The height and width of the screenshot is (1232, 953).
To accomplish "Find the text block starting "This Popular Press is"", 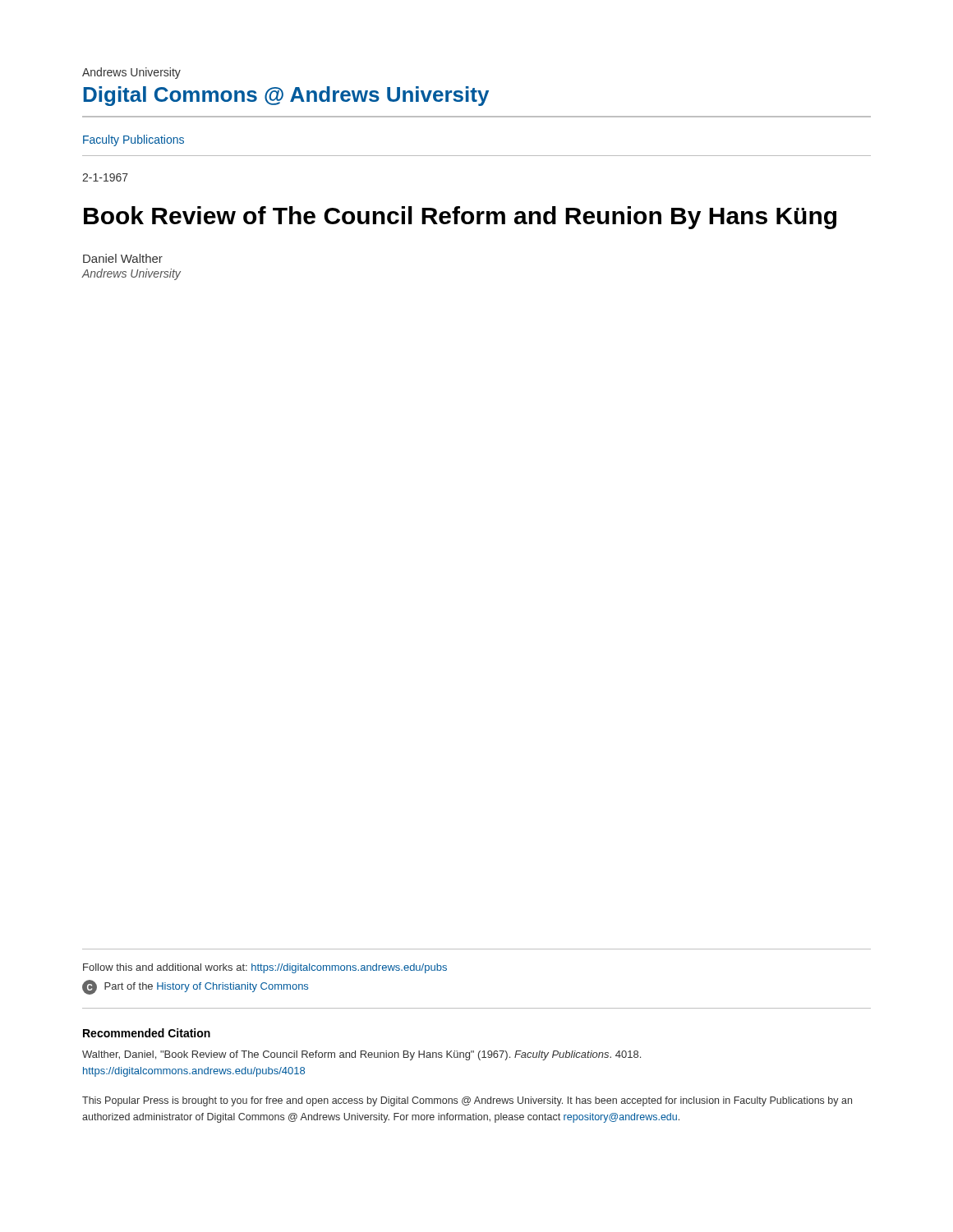I will tap(467, 1109).
